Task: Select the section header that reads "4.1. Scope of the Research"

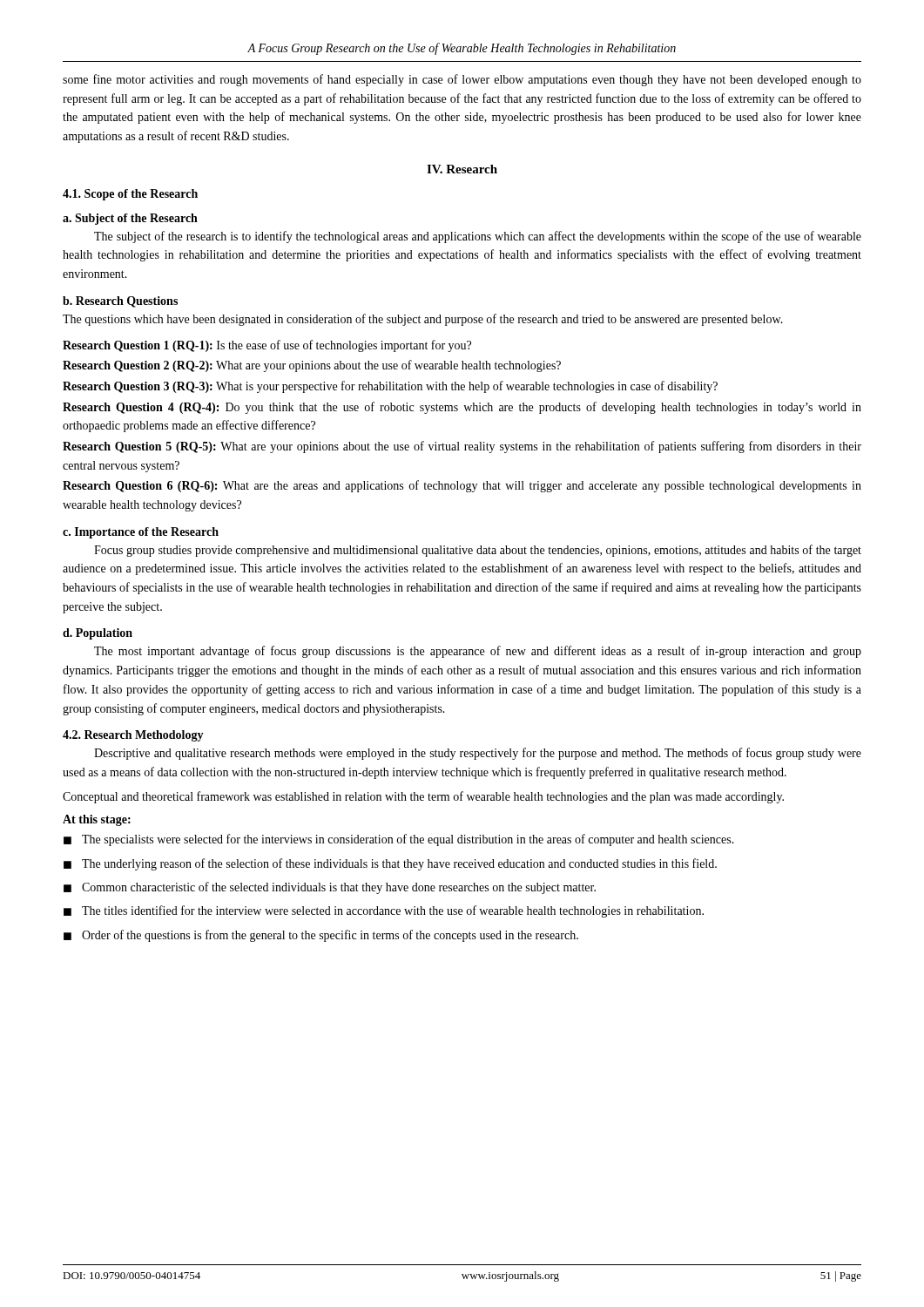Action: click(x=130, y=194)
